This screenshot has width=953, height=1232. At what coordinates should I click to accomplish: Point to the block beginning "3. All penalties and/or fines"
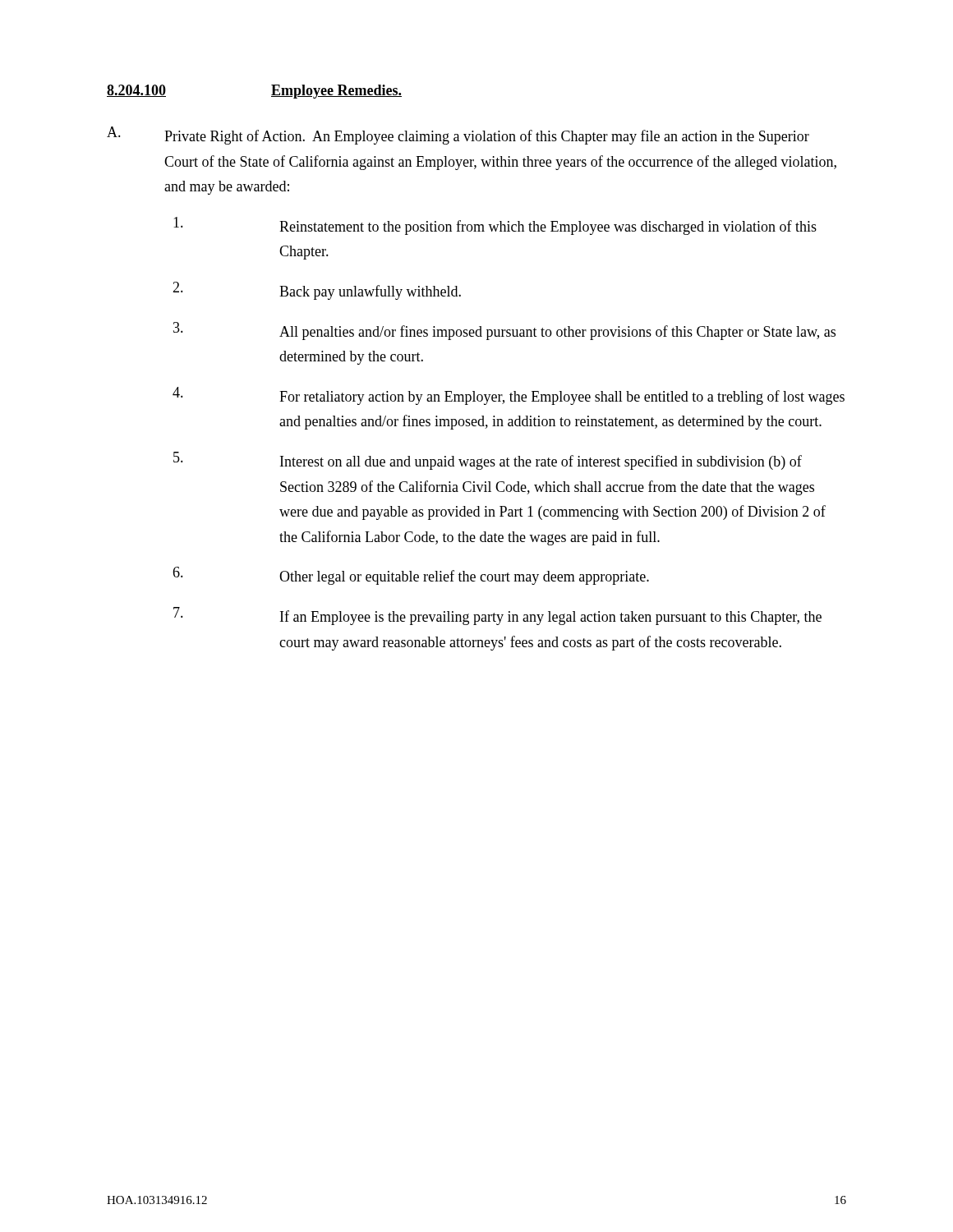[476, 344]
